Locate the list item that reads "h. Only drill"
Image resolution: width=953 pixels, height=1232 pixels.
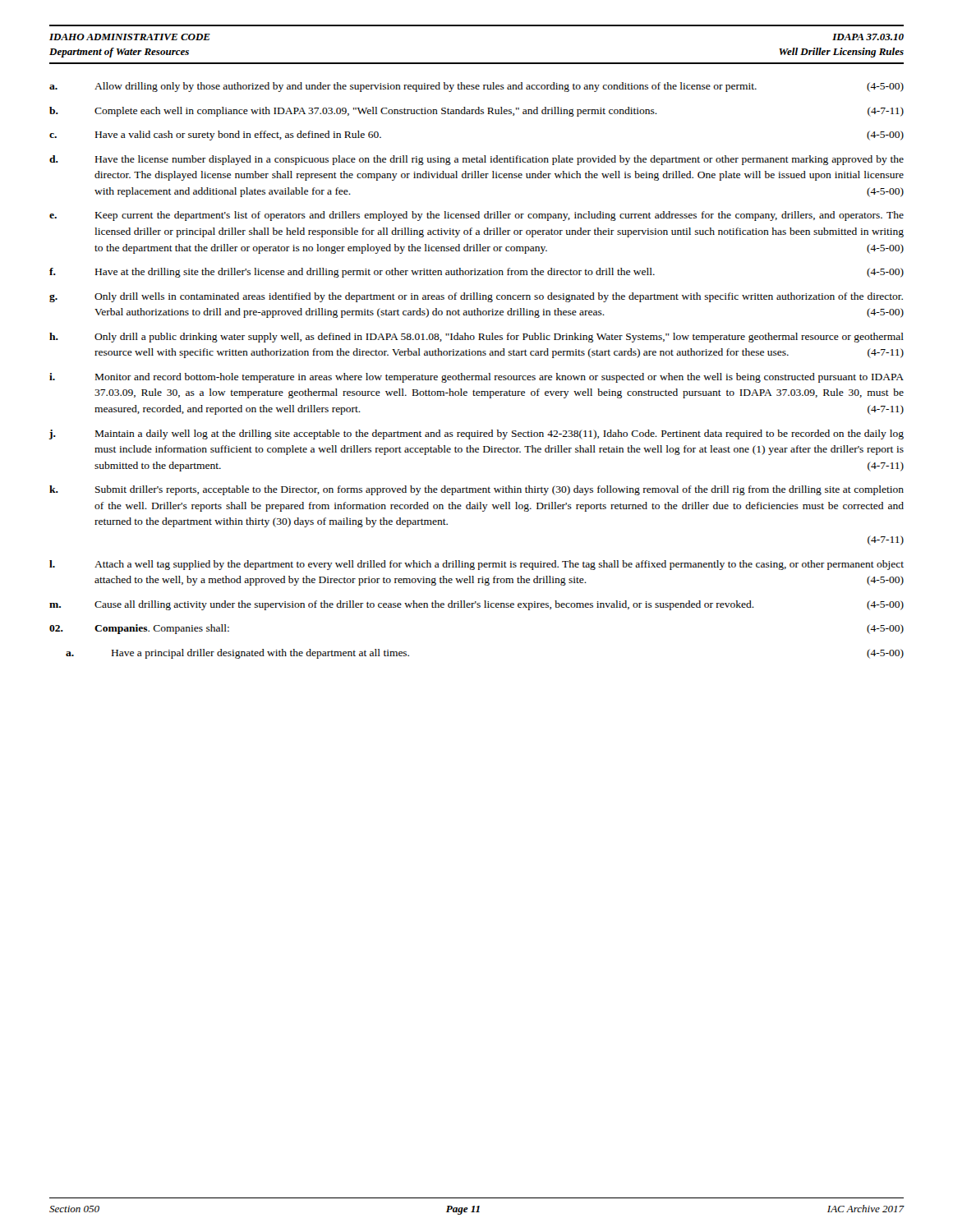[x=476, y=344]
